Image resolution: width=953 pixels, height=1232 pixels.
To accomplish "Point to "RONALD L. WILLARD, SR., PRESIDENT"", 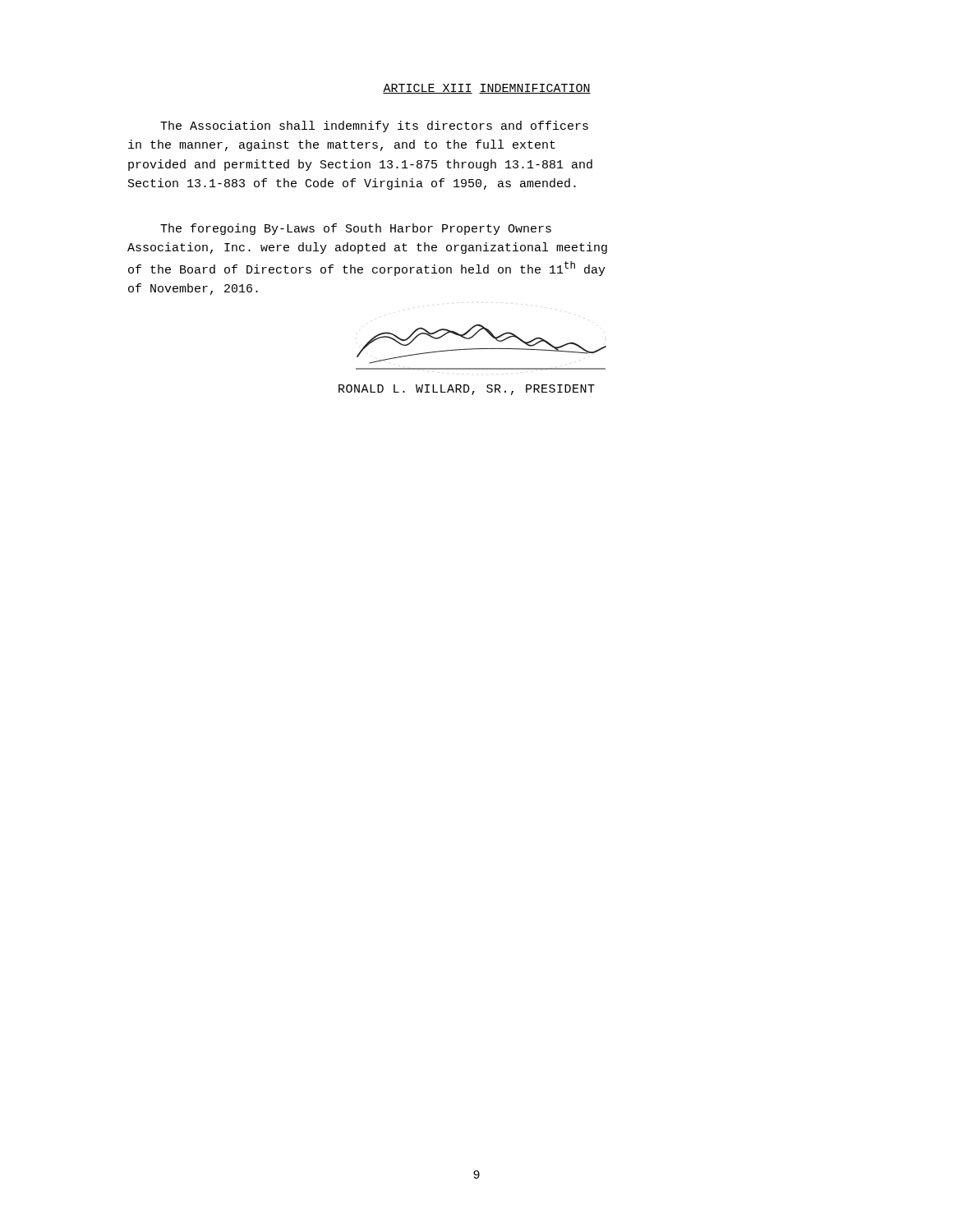I will pos(466,390).
